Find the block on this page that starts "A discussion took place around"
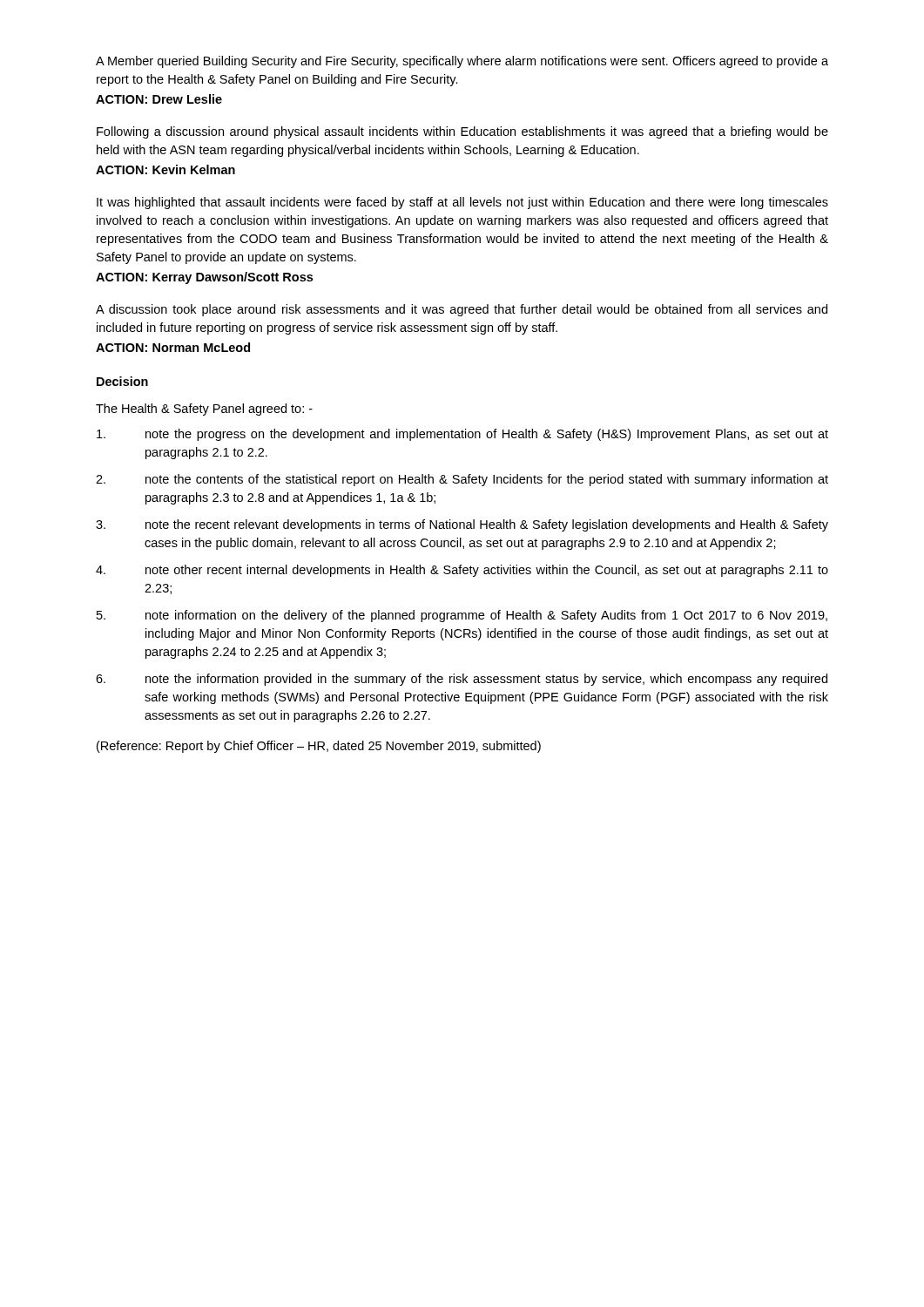Image resolution: width=924 pixels, height=1307 pixels. coord(462,319)
